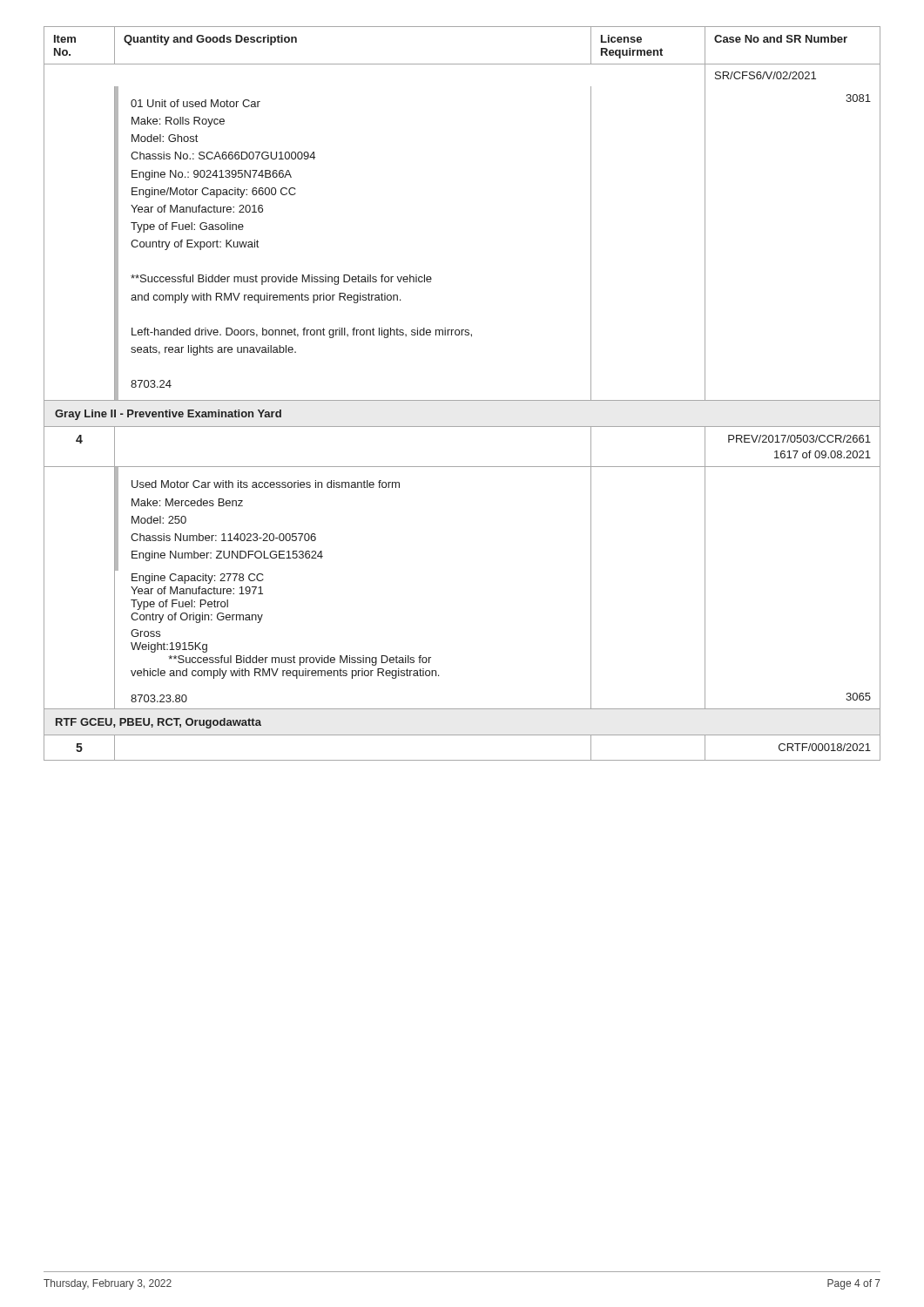Locate the block of text that opens with "Used Motor Car with"
The image size is (924, 1307).
click(462, 519)
